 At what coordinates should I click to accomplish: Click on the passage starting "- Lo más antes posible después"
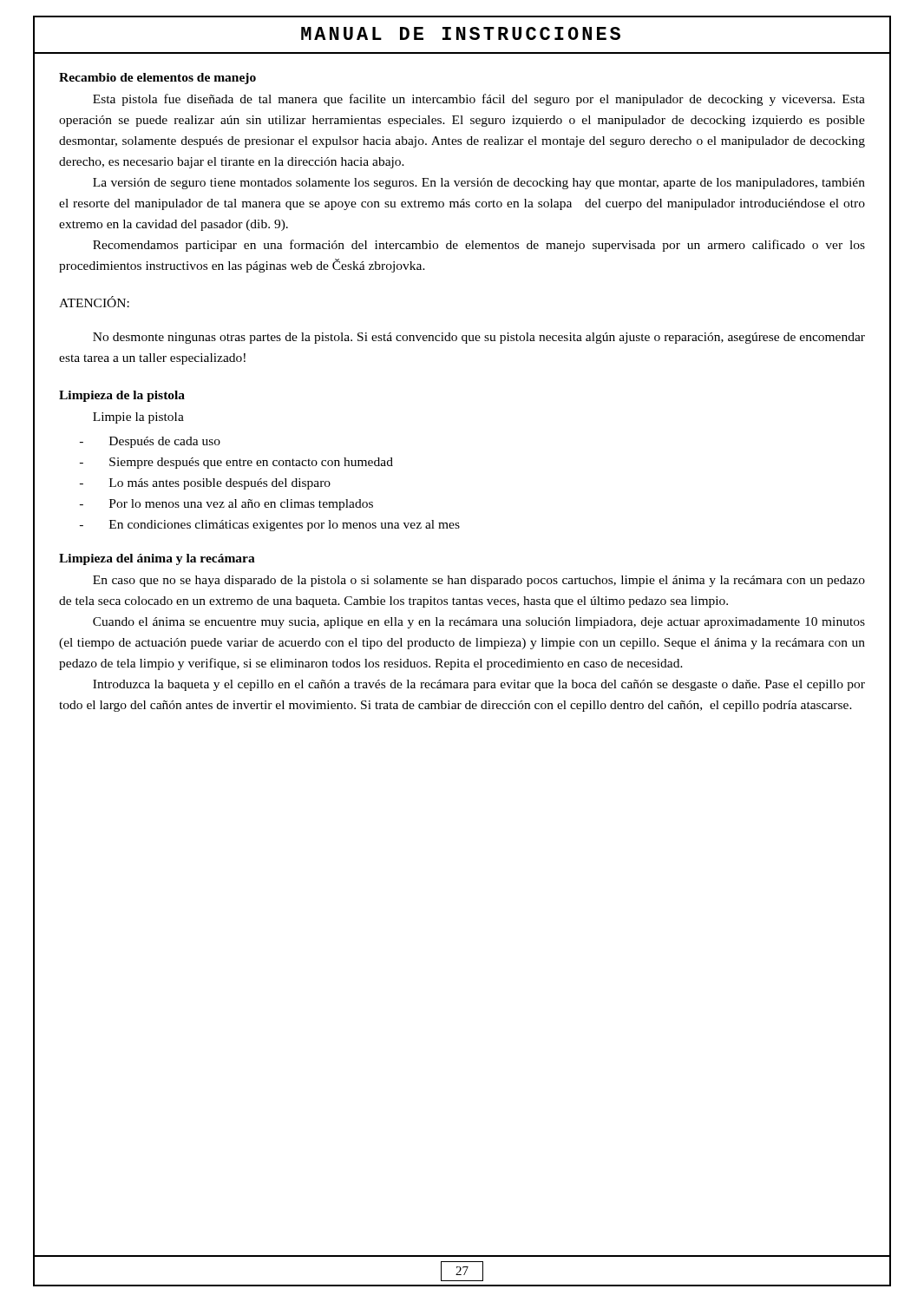point(205,484)
